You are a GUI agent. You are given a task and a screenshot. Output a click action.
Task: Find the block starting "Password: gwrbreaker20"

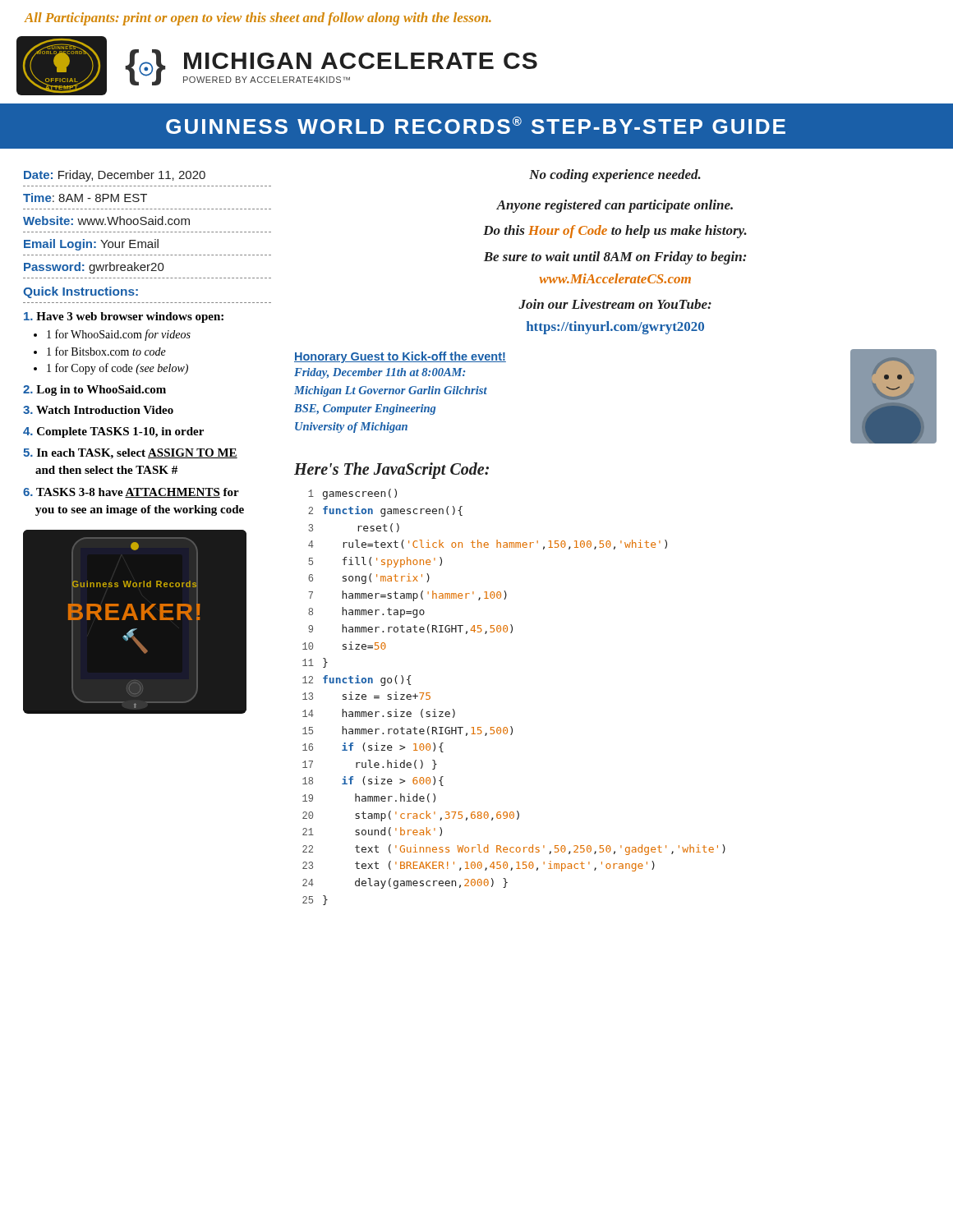click(x=94, y=267)
